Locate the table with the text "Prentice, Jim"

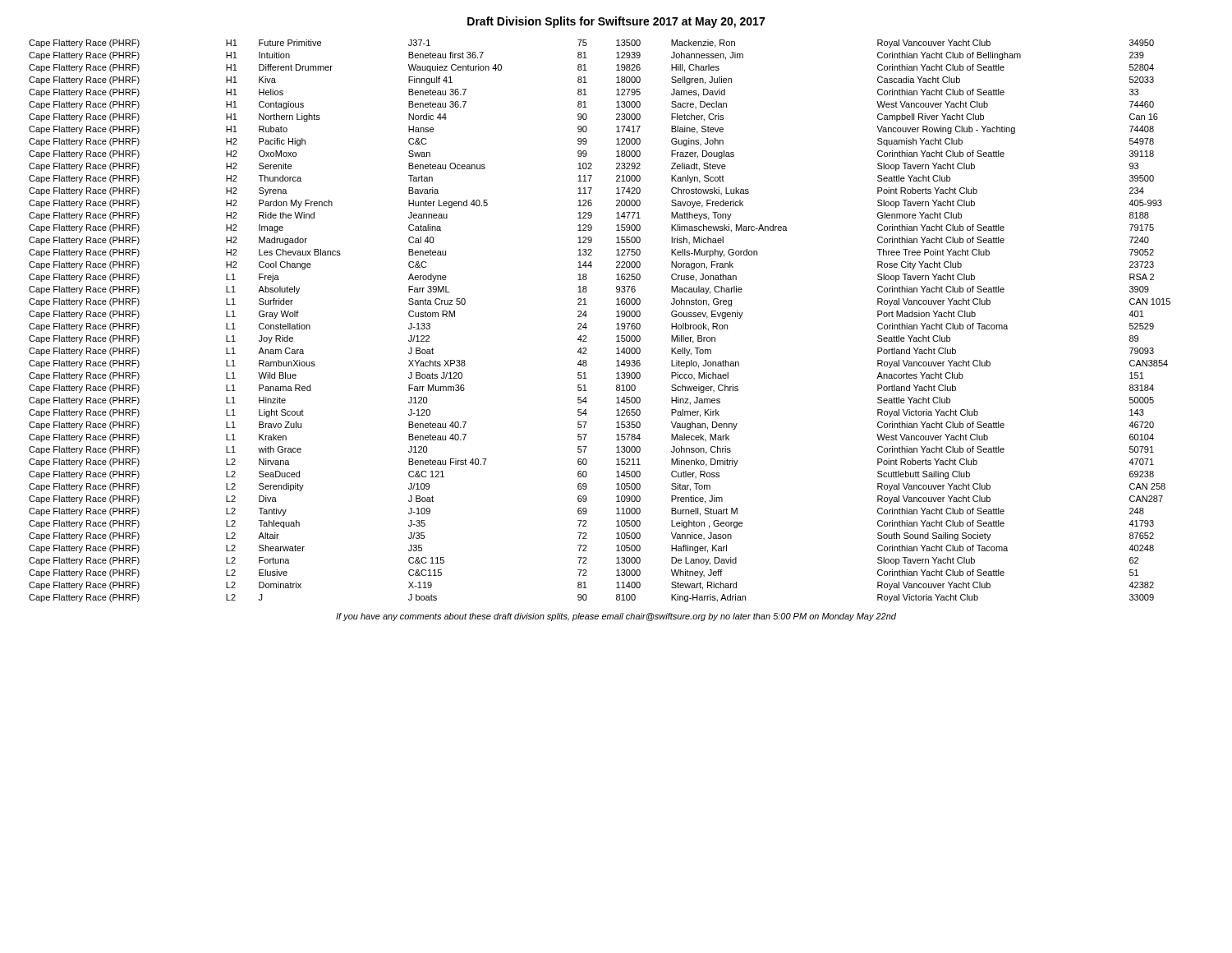pyautogui.click(x=616, y=320)
